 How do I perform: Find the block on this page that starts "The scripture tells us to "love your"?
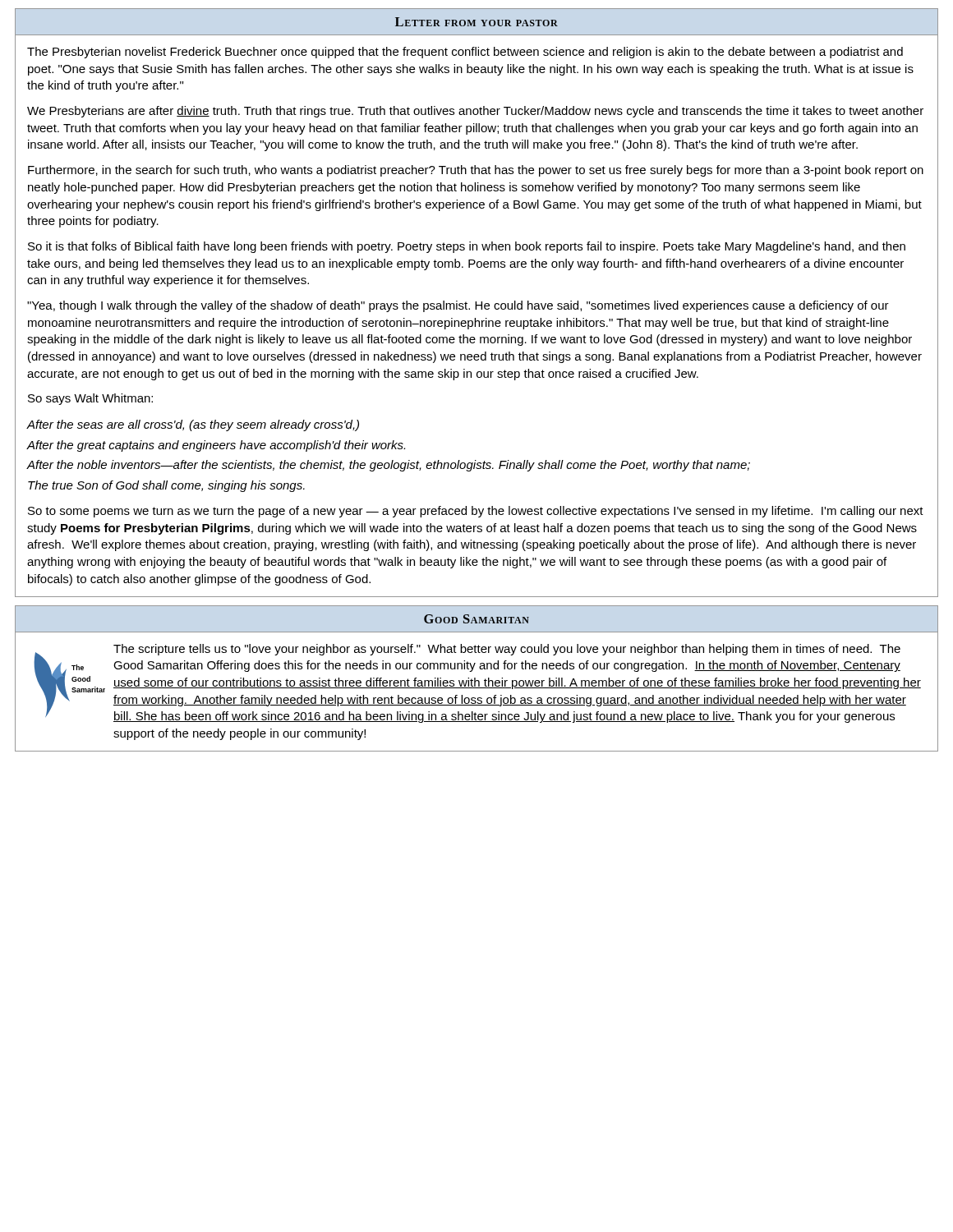pyautogui.click(x=517, y=690)
